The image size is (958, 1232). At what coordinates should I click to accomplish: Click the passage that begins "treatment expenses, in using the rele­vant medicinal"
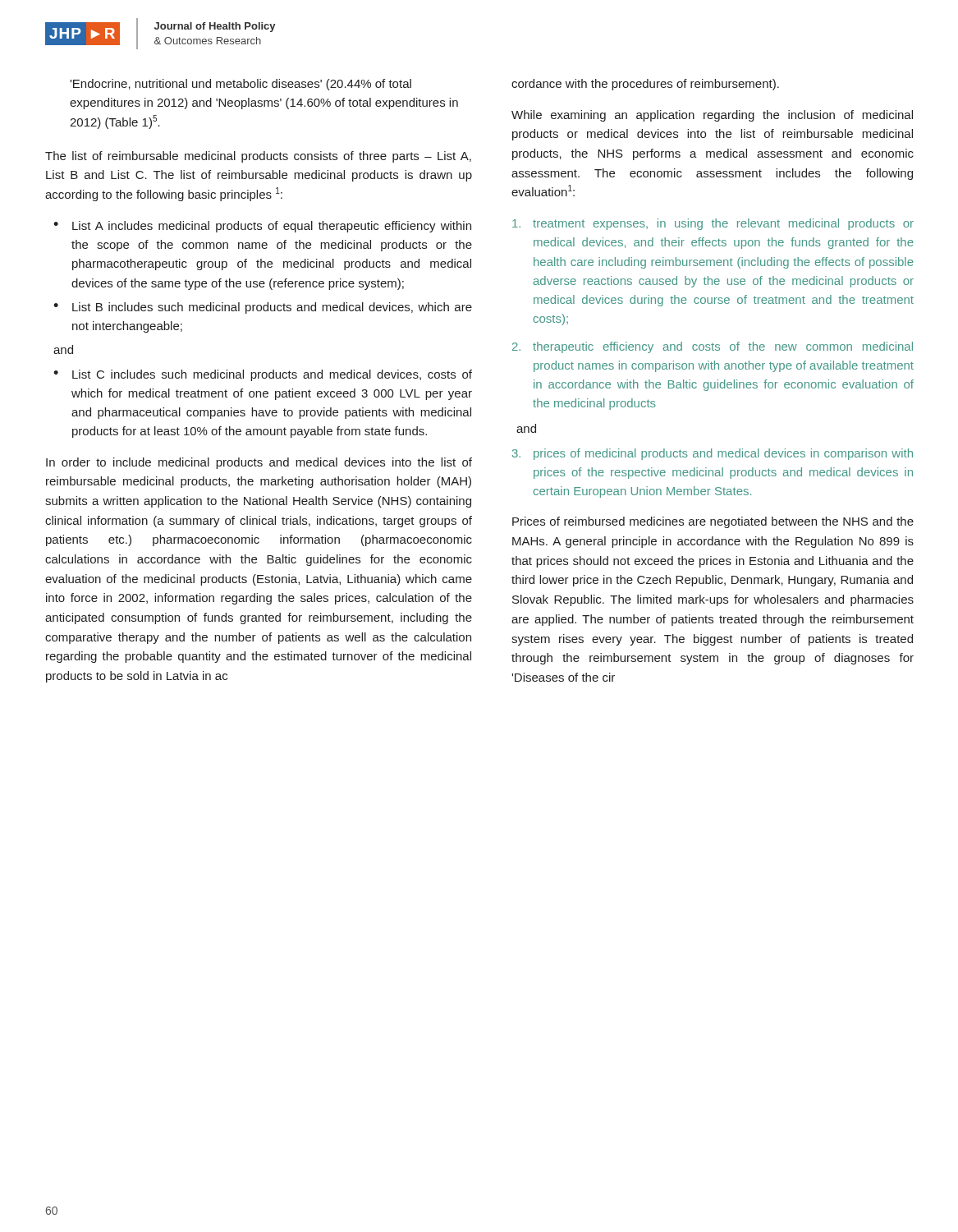pyautogui.click(x=713, y=271)
